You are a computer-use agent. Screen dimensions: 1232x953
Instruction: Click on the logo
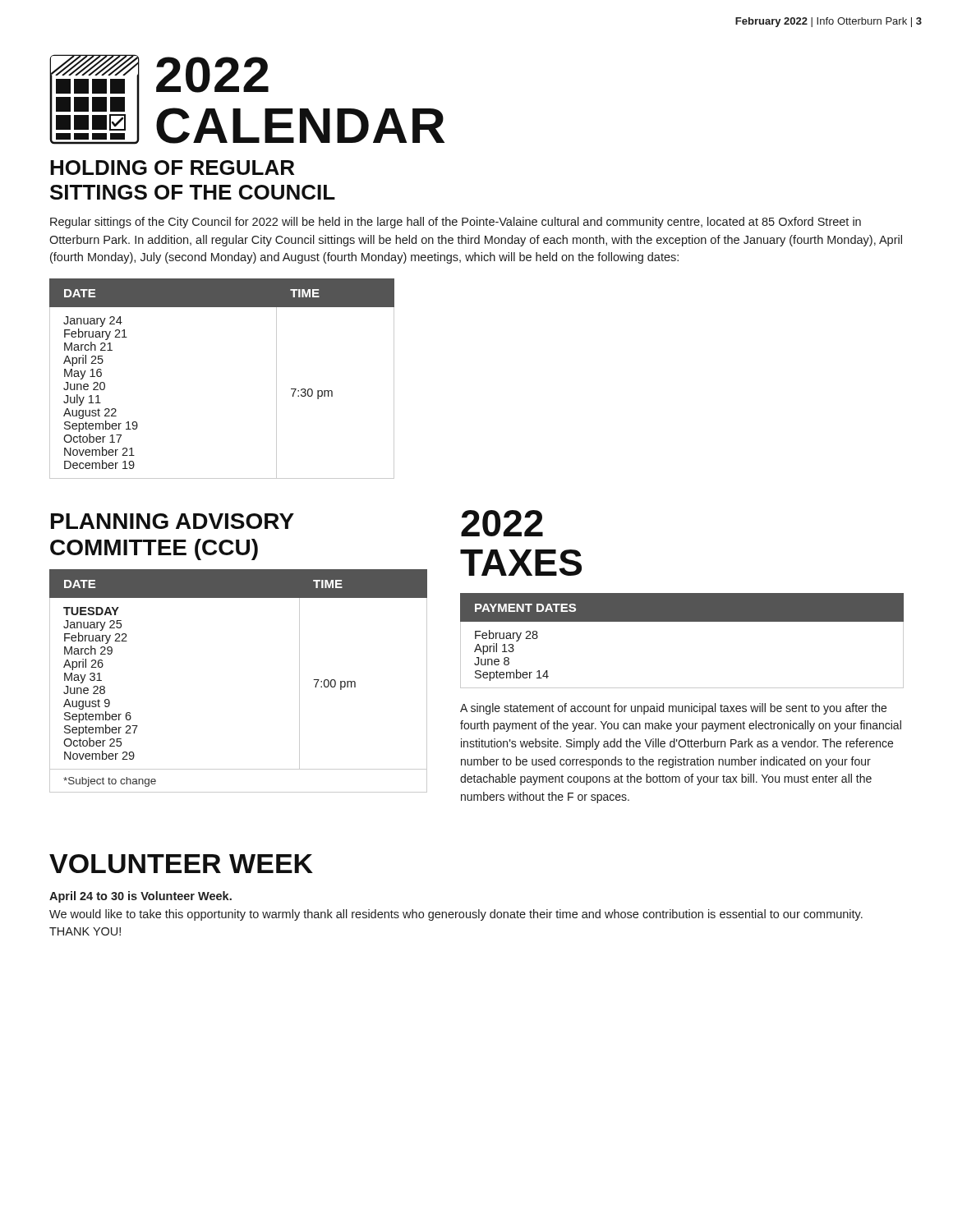(94, 100)
